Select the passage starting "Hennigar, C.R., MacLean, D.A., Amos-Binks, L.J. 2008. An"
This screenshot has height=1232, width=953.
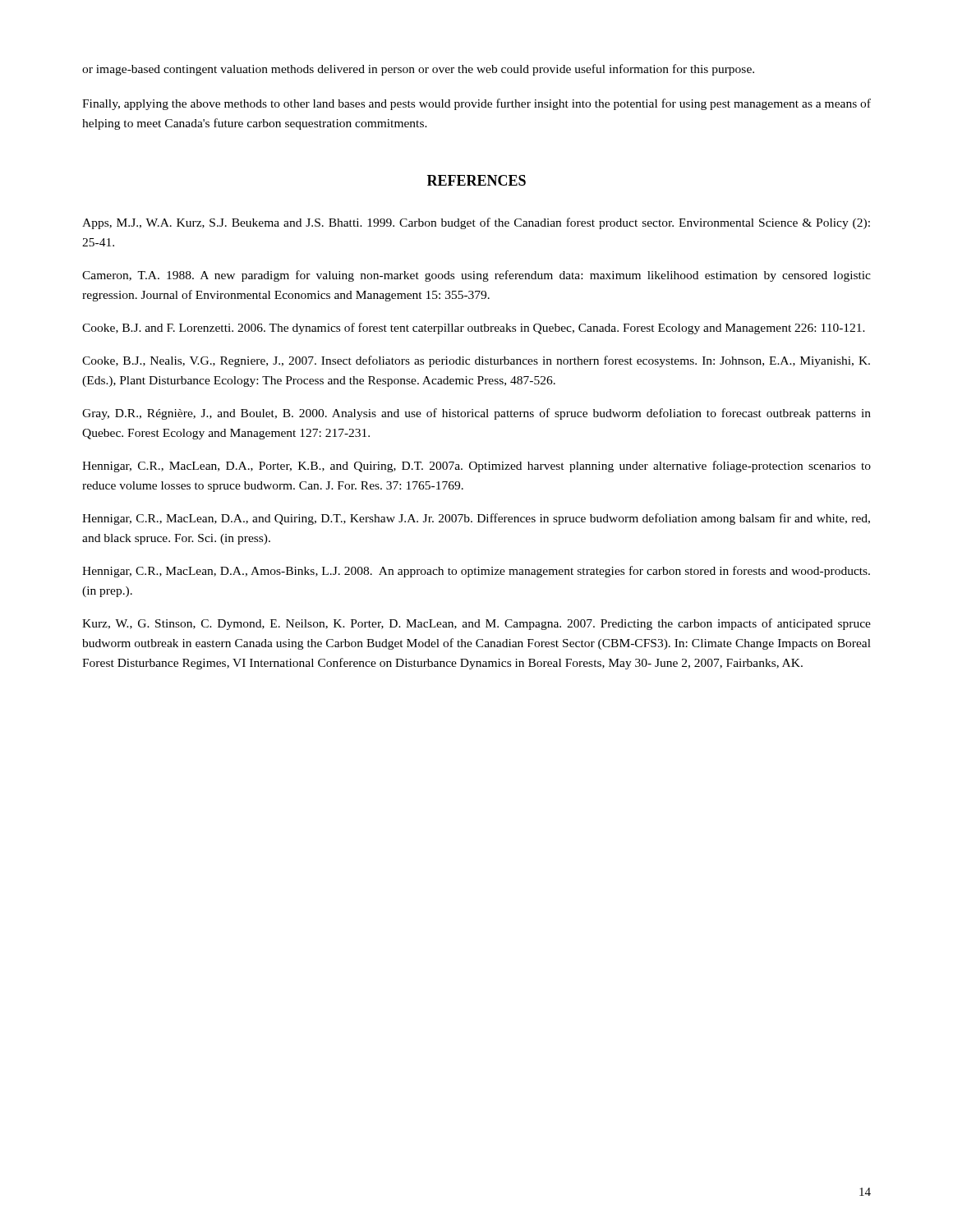click(x=476, y=580)
